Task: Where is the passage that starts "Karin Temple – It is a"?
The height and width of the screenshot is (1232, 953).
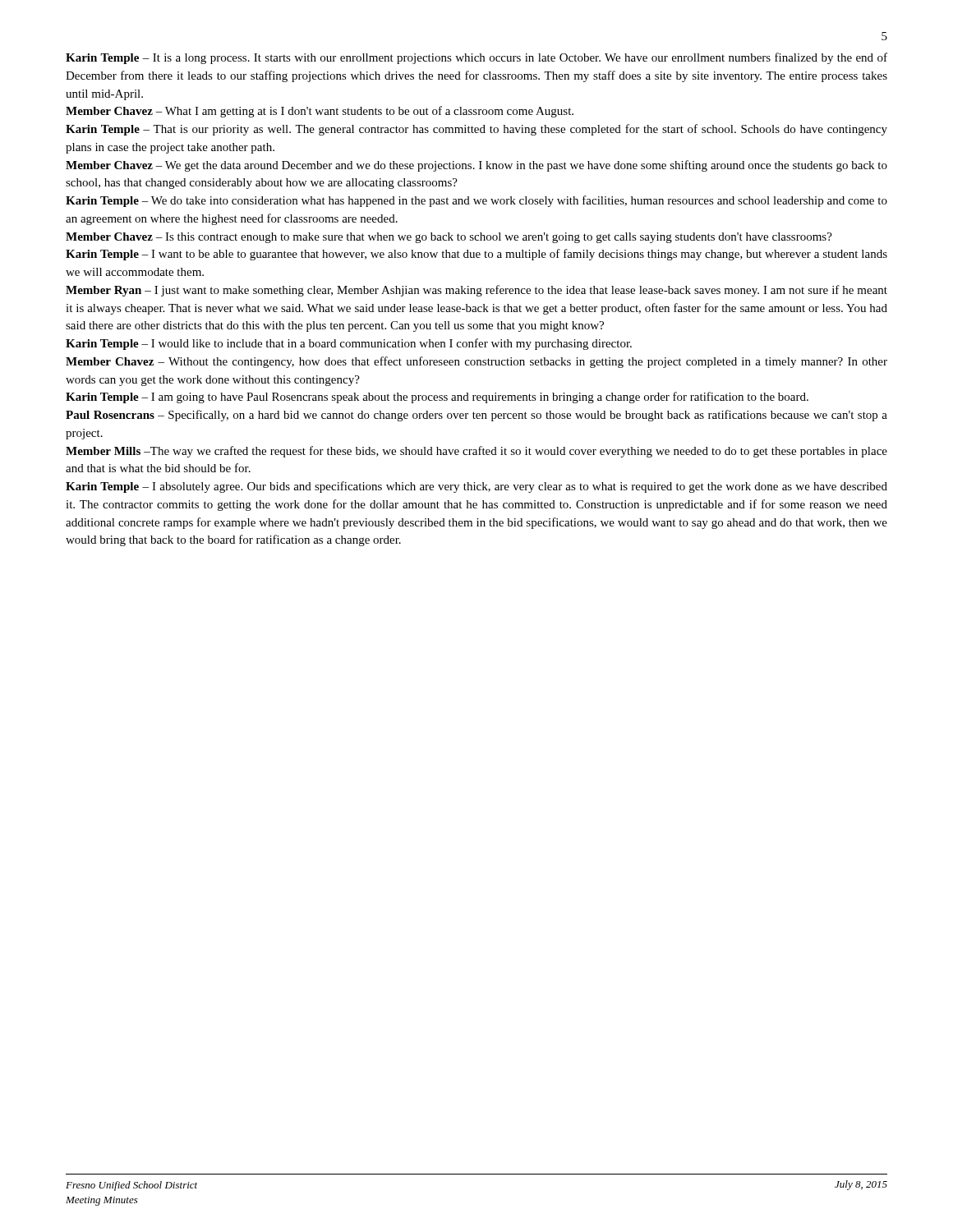Action: [x=476, y=75]
